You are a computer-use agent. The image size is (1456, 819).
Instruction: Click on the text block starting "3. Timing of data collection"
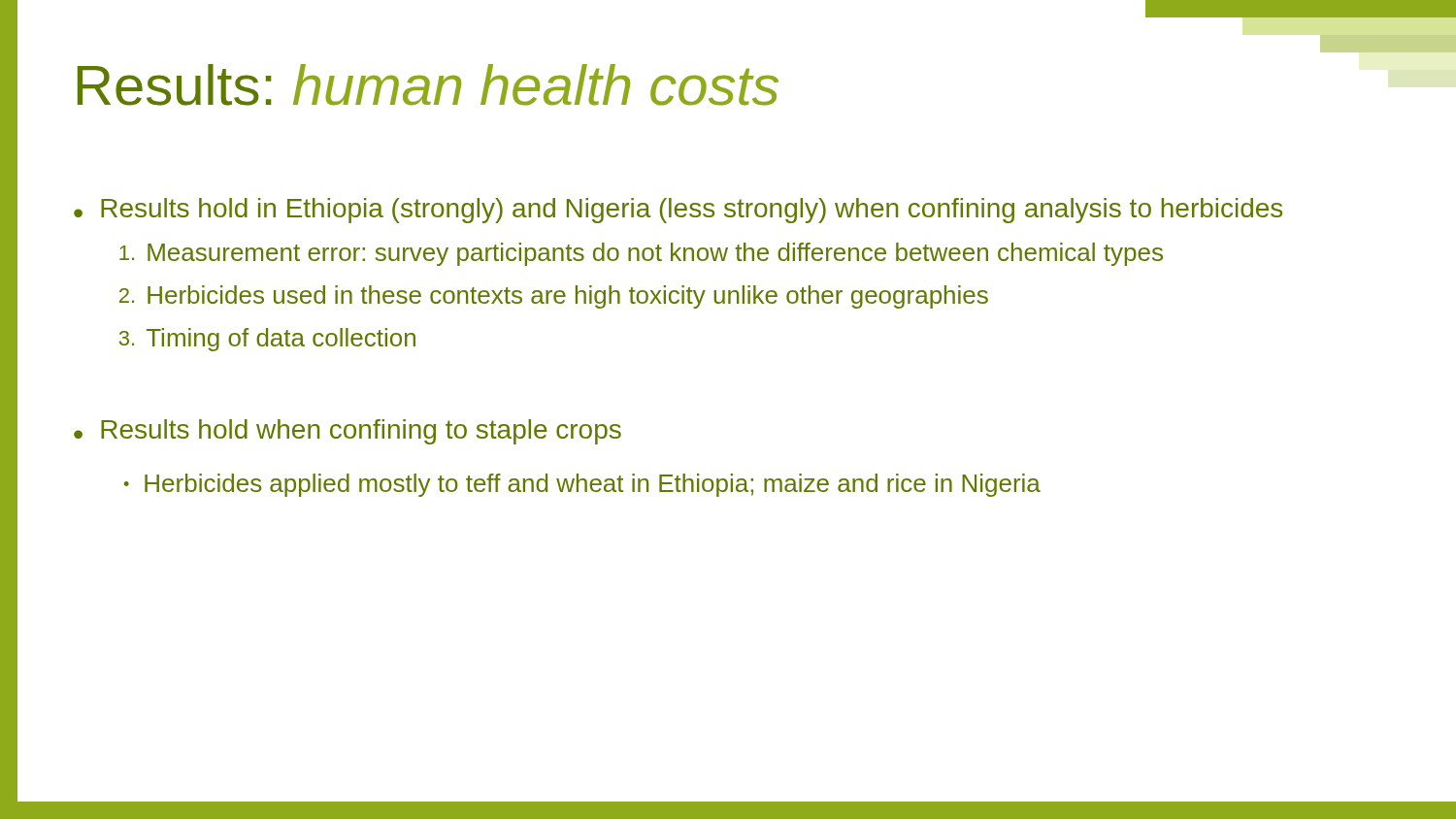tap(258, 338)
